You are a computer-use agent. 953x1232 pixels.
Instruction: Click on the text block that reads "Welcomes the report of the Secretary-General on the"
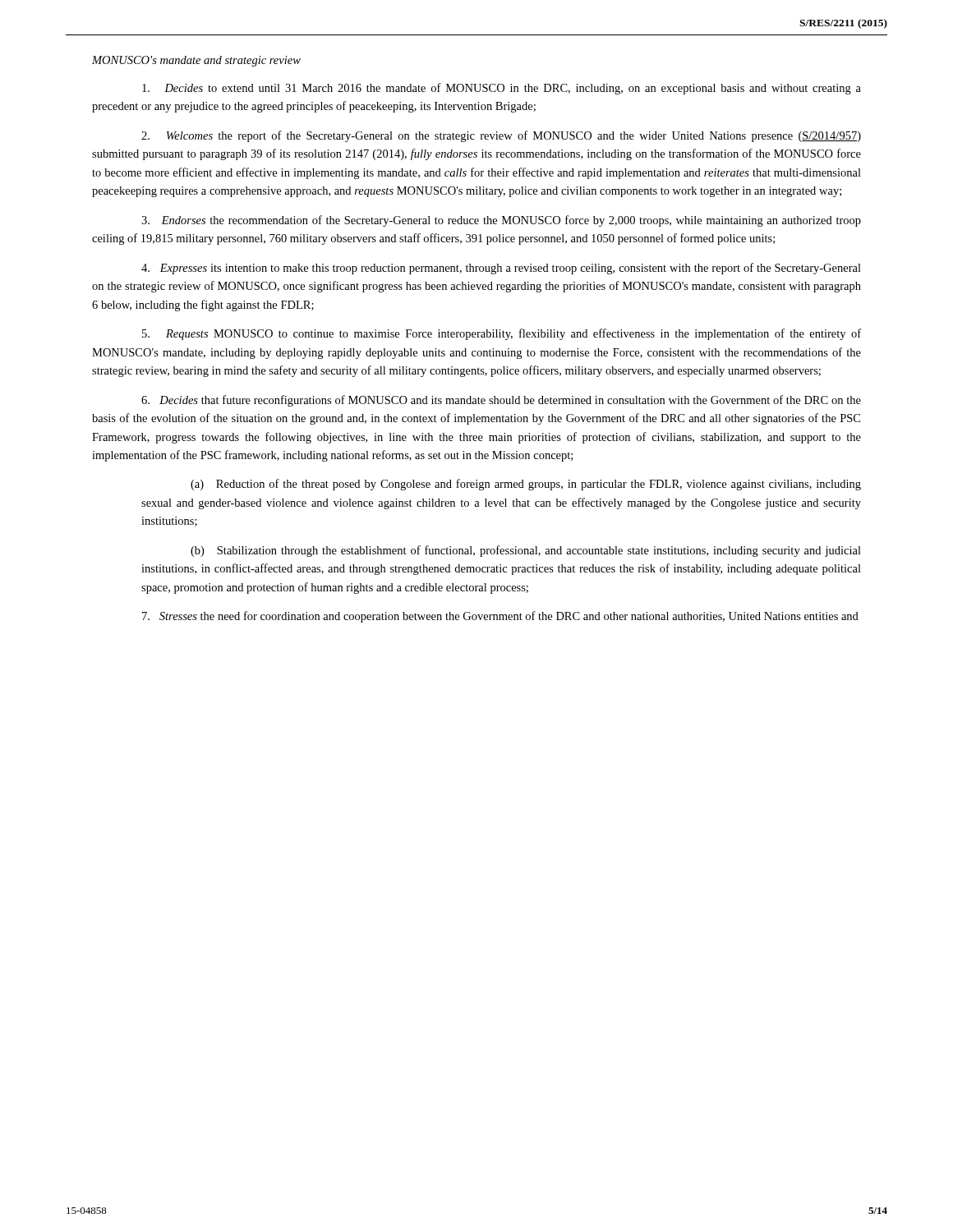click(x=476, y=163)
